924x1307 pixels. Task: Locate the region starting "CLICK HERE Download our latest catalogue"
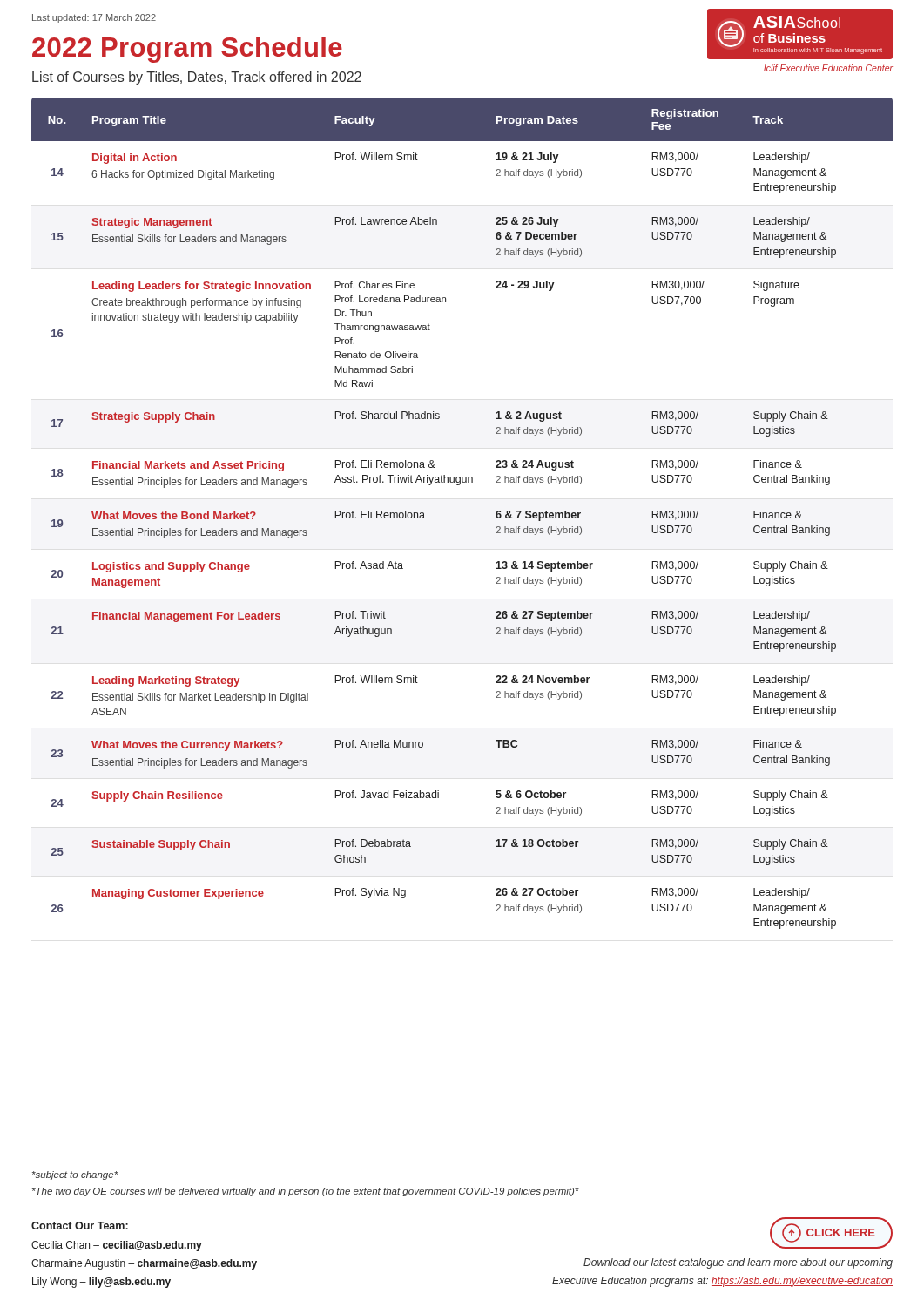click(x=722, y=1253)
